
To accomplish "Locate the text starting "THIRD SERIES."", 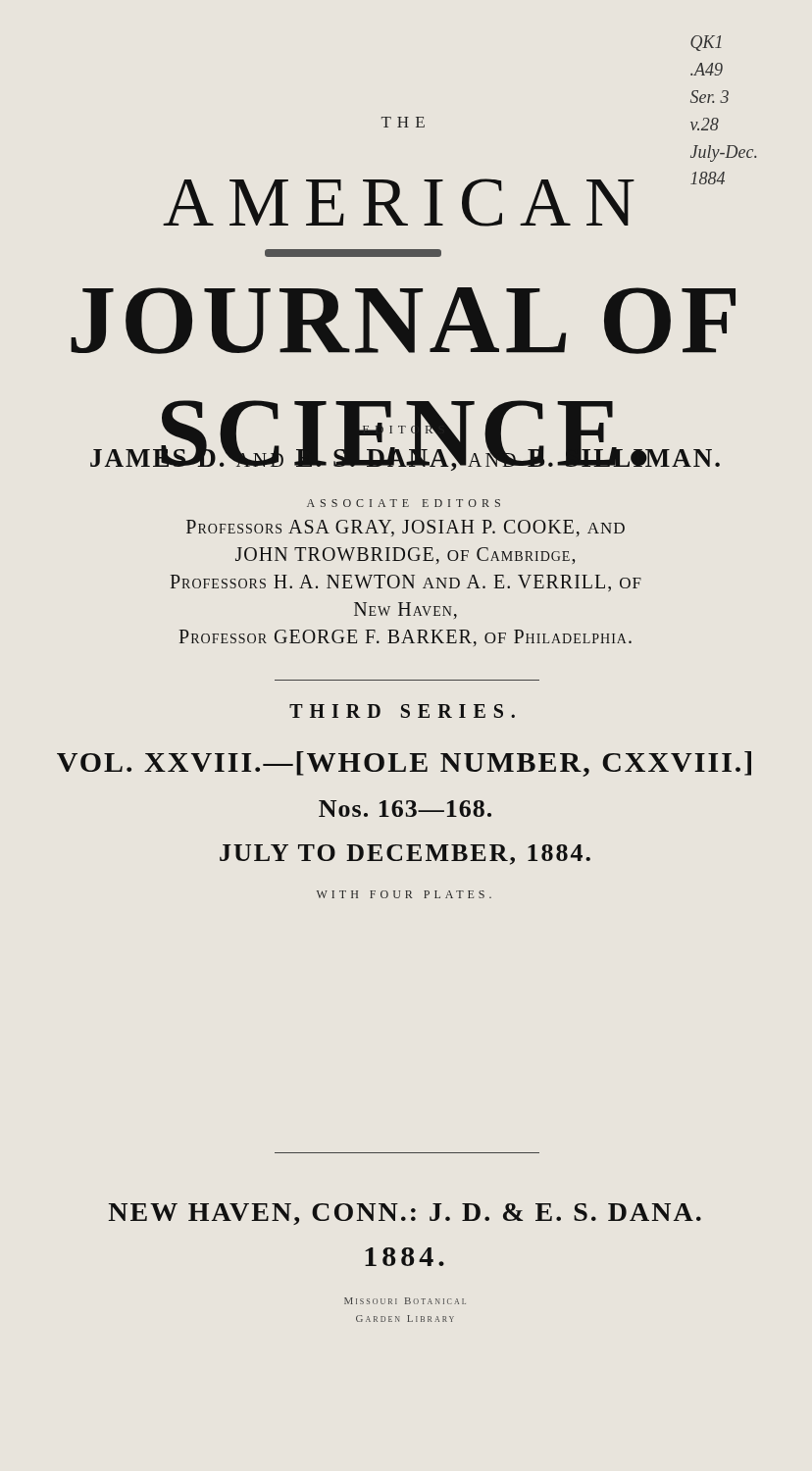I will point(406,711).
